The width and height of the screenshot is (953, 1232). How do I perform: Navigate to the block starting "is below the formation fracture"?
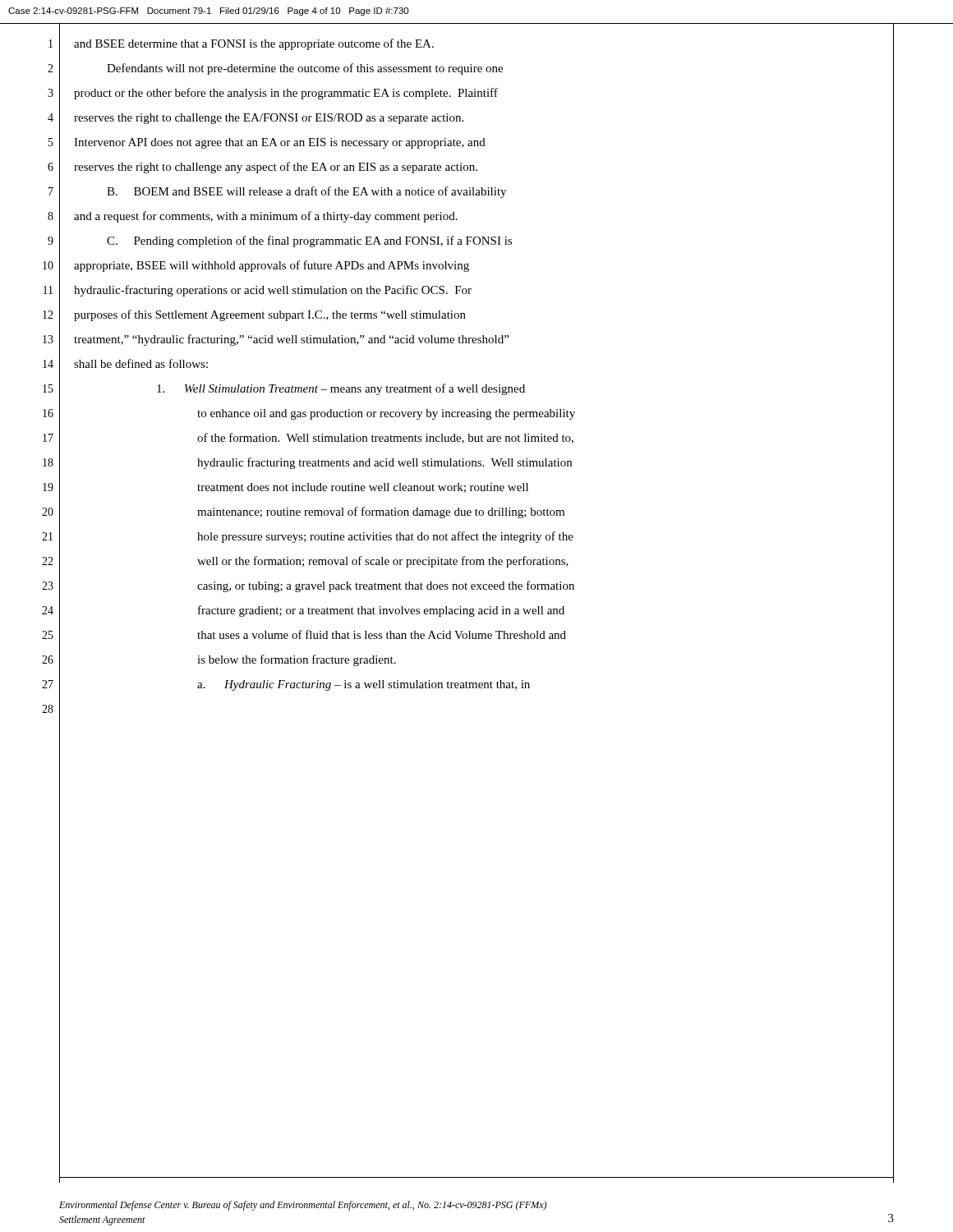297,660
